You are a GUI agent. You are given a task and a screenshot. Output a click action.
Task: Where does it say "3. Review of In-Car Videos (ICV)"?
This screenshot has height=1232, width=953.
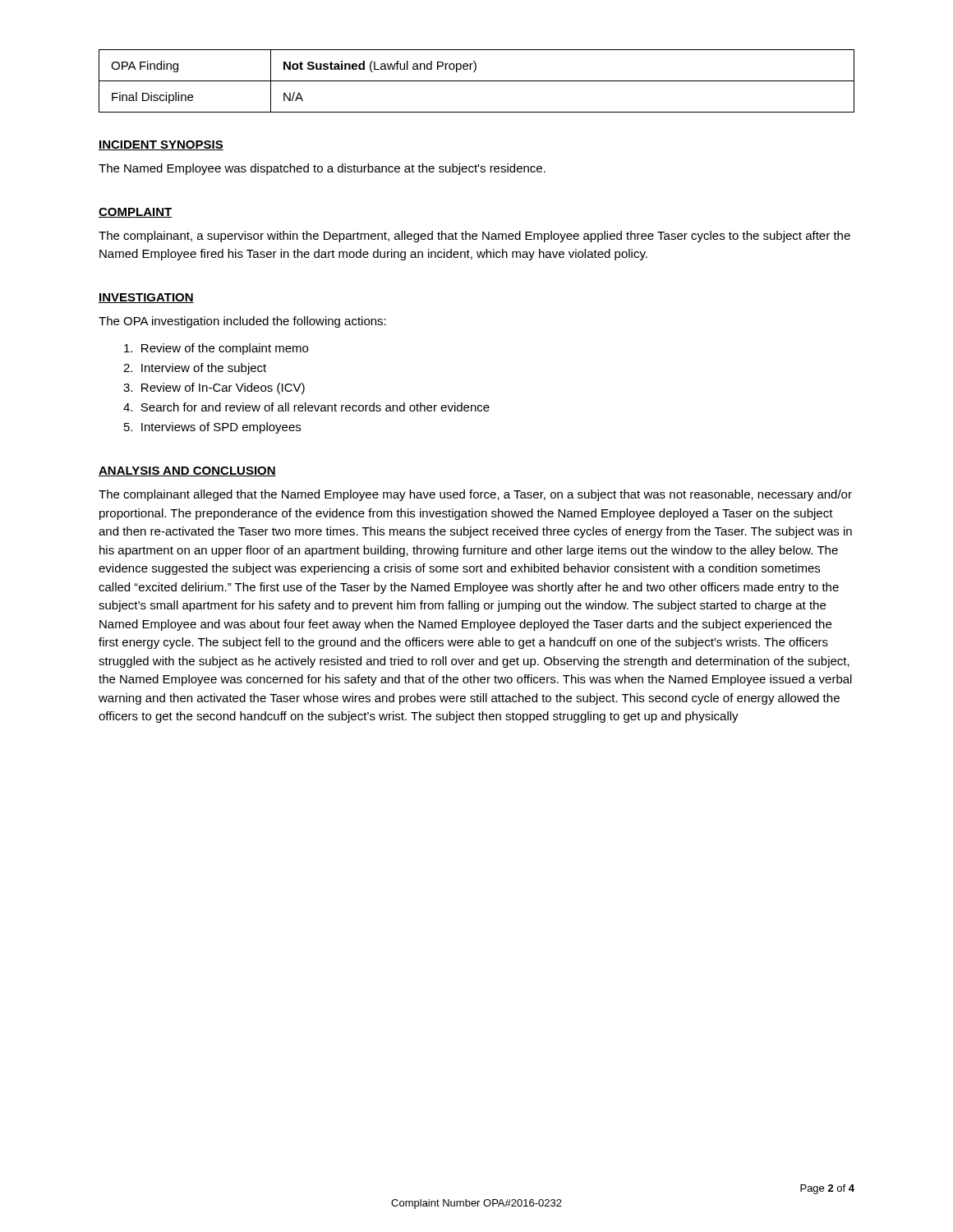click(x=214, y=387)
